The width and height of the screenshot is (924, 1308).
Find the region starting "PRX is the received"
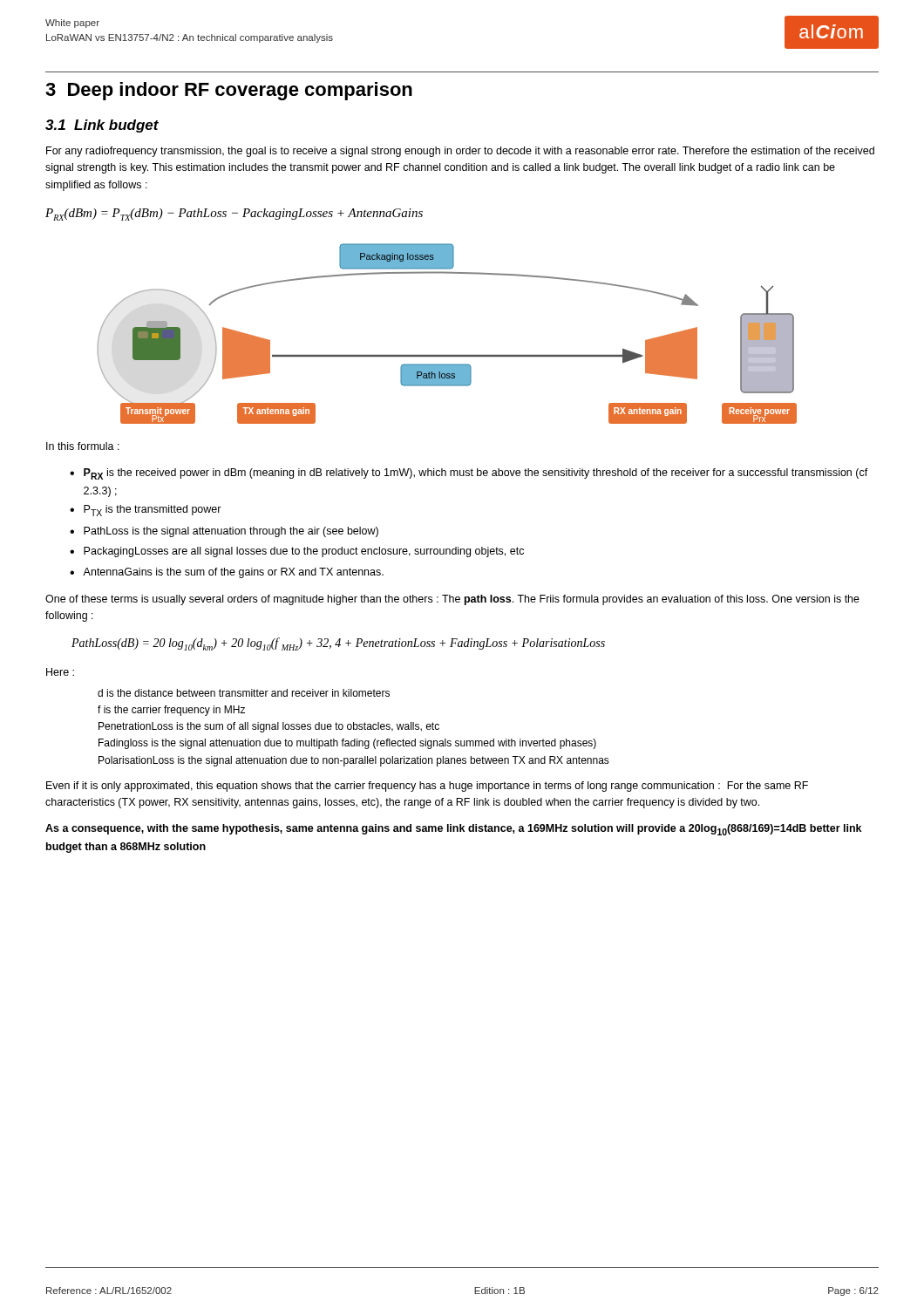(481, 482)
